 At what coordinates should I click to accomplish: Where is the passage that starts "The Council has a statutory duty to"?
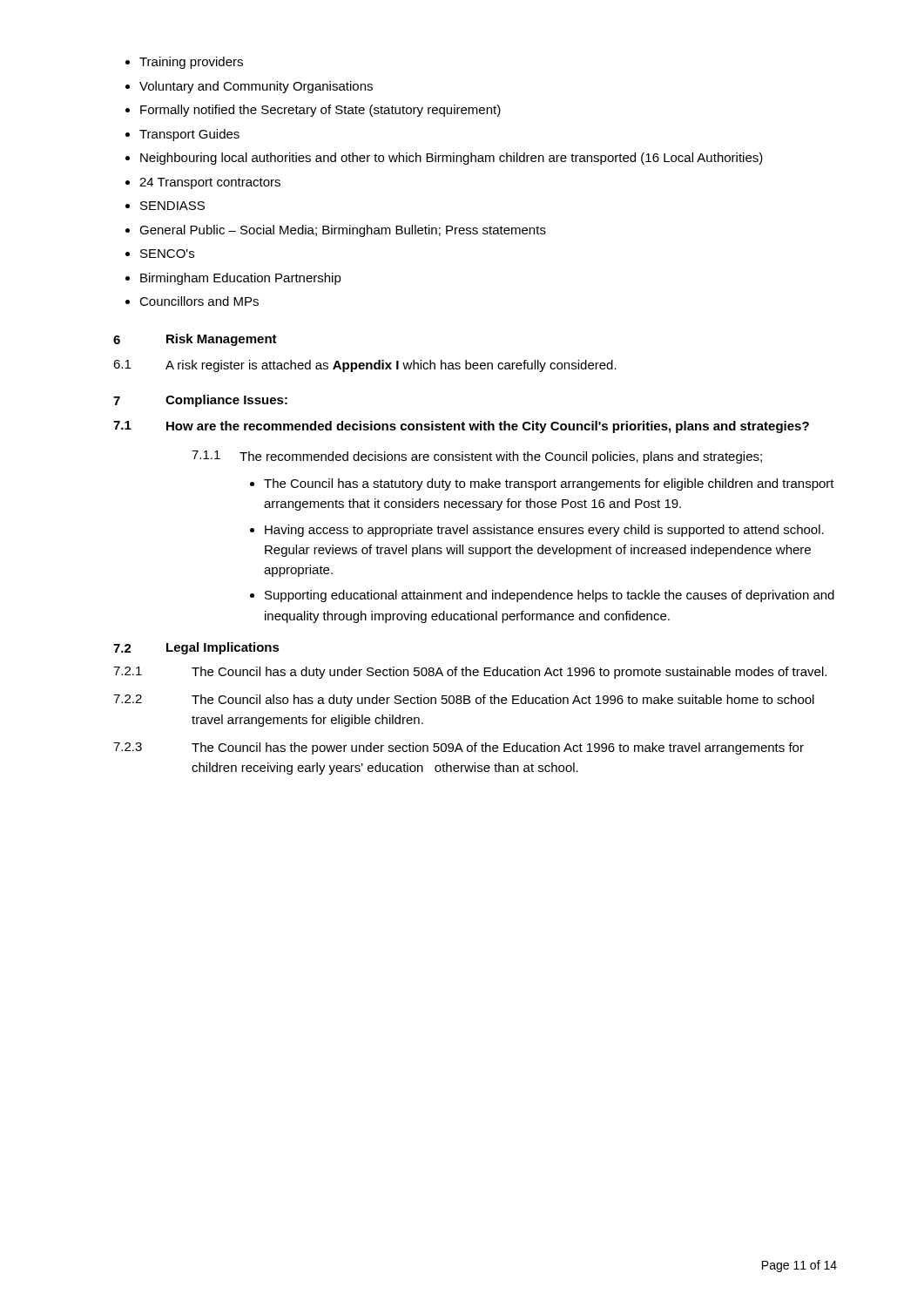(549, 493)
